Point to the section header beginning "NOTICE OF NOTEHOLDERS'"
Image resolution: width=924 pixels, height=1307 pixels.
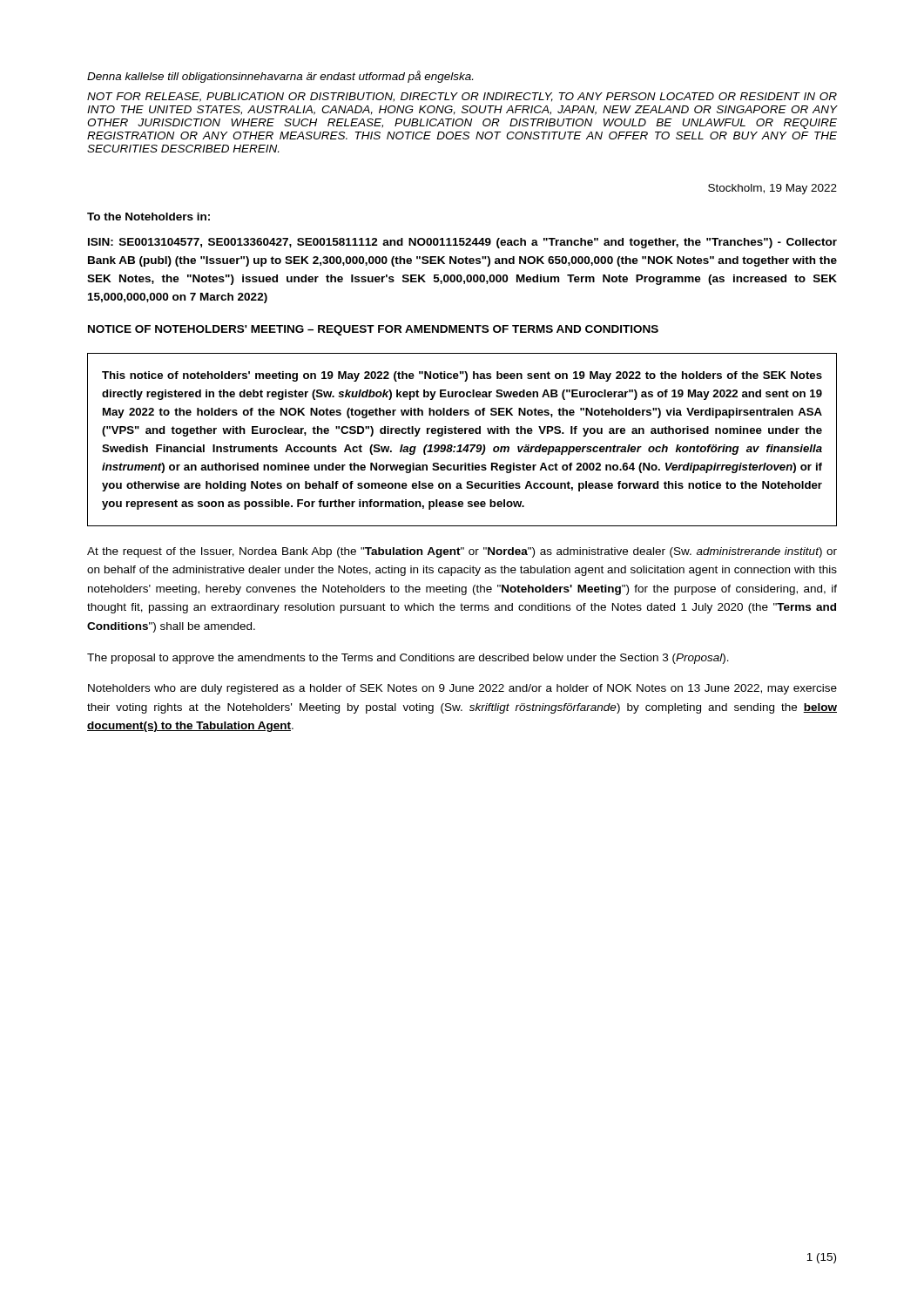373,329
